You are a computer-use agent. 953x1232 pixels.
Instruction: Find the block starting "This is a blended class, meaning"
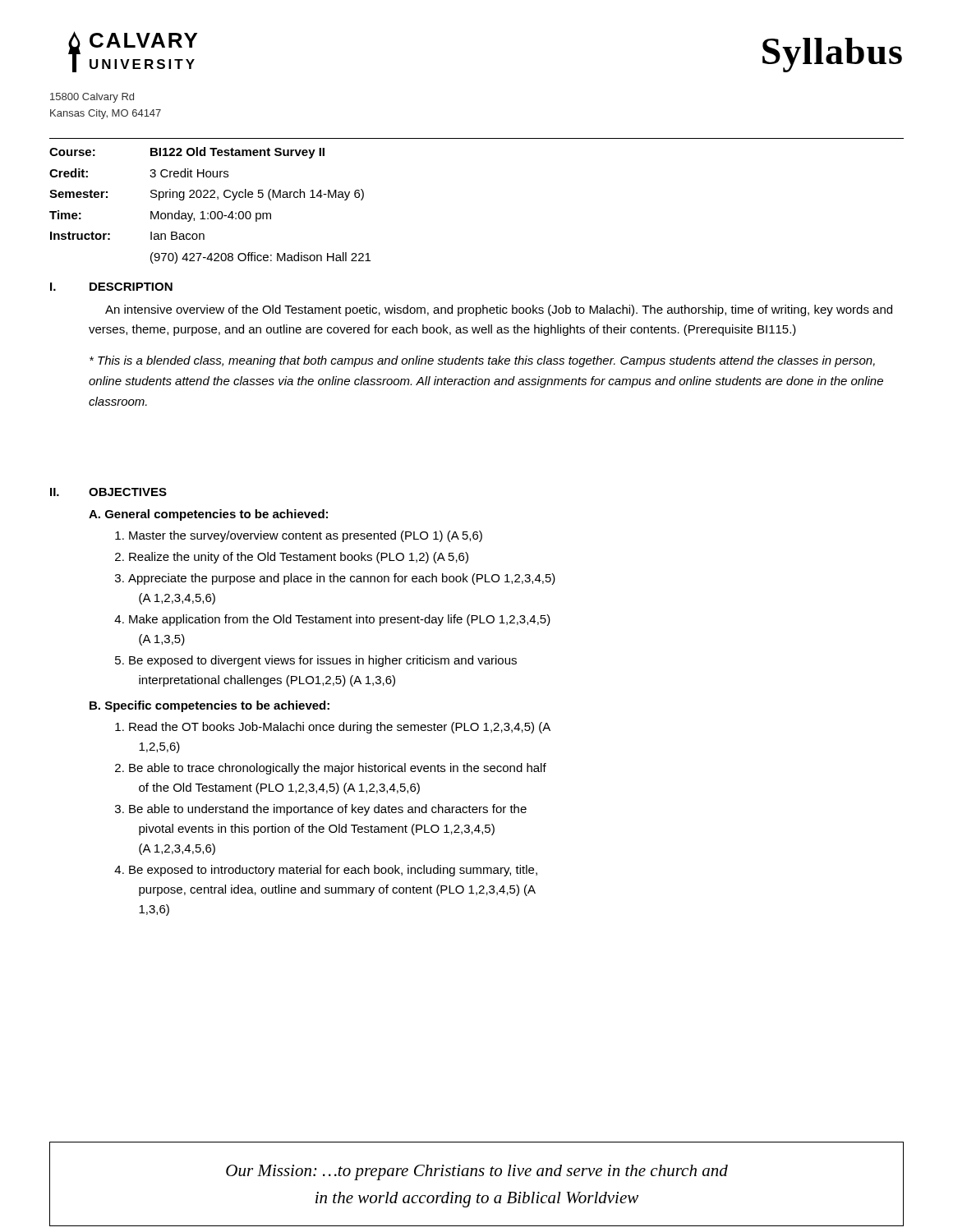pos(486,381)
